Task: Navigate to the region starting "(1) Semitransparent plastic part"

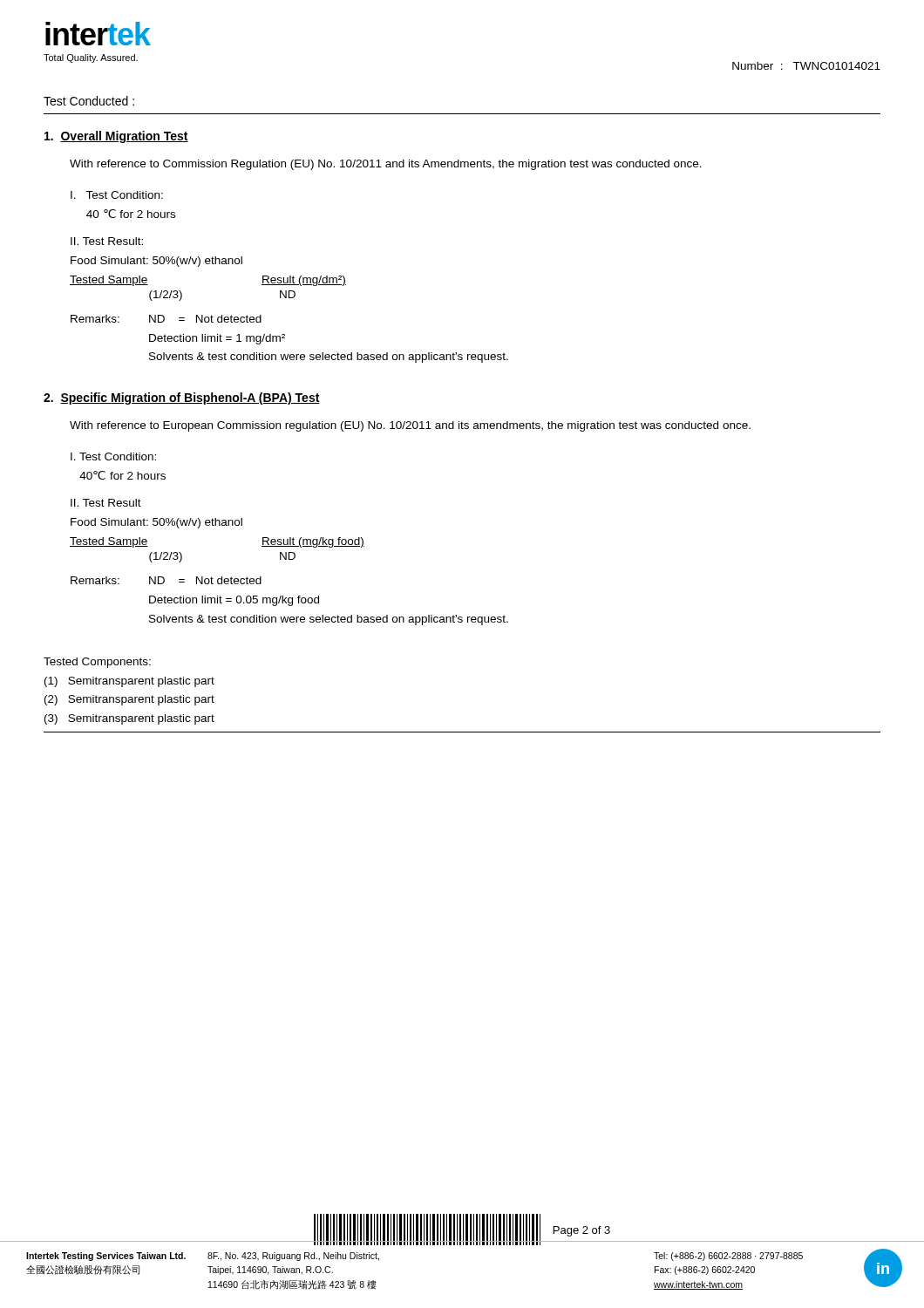Action: coord(129,680)
